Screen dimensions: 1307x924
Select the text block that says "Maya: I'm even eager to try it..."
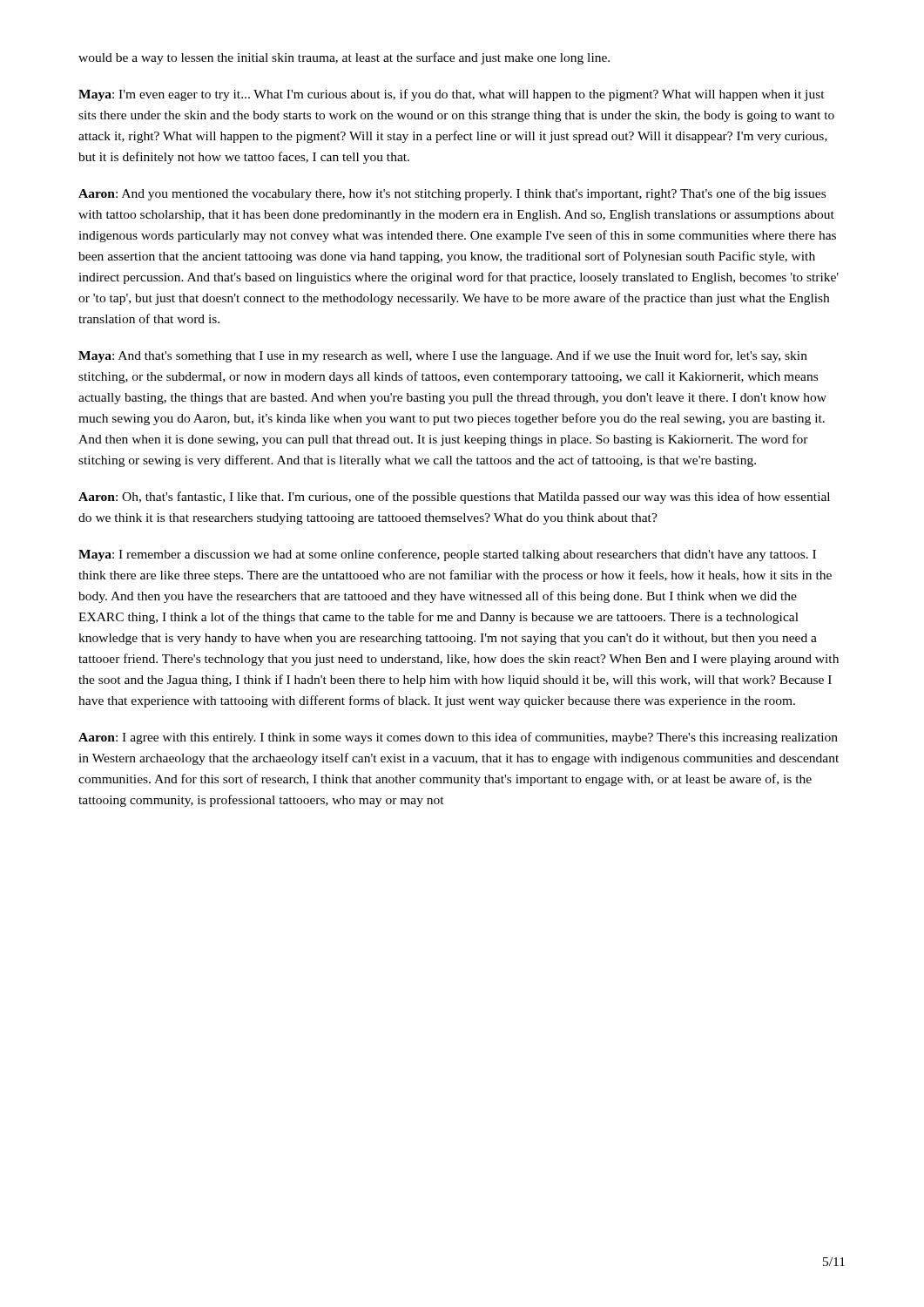[x=456, y=125]
